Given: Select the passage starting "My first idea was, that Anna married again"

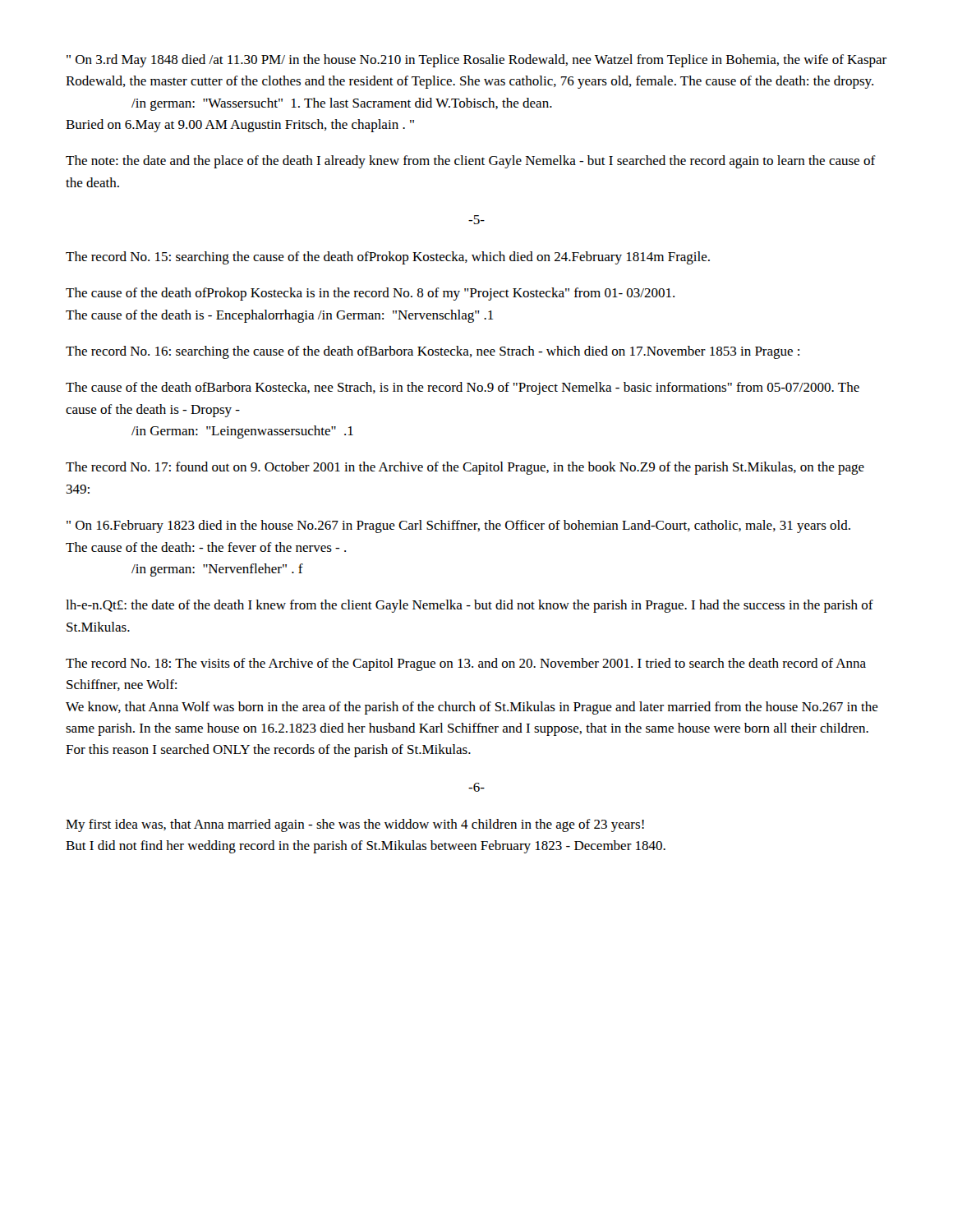Looking at the screenshot, I should pyautogui.click(x=366, y=835).
